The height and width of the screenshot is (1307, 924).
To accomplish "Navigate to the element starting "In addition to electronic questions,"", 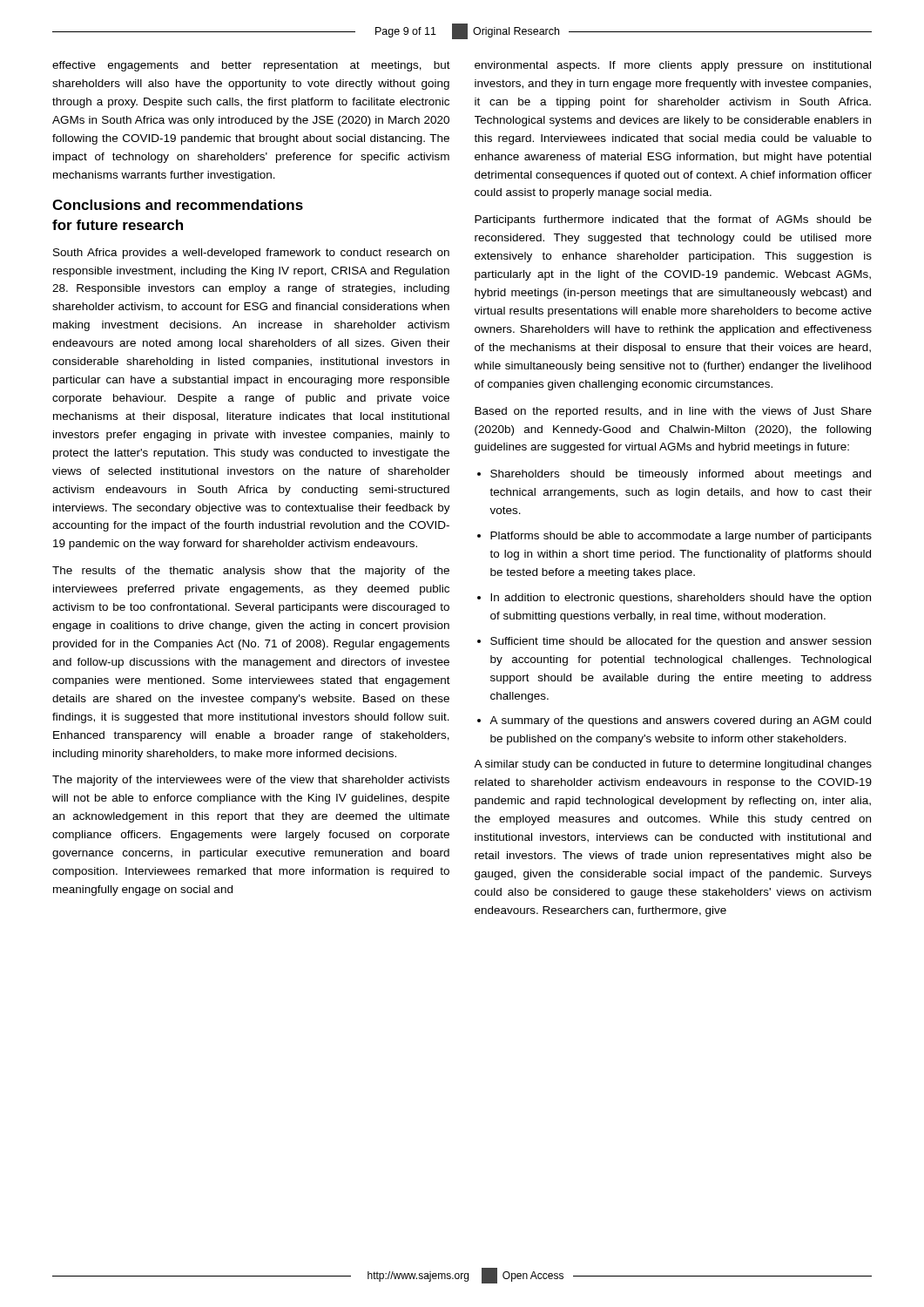I will (x=673, y=607).
